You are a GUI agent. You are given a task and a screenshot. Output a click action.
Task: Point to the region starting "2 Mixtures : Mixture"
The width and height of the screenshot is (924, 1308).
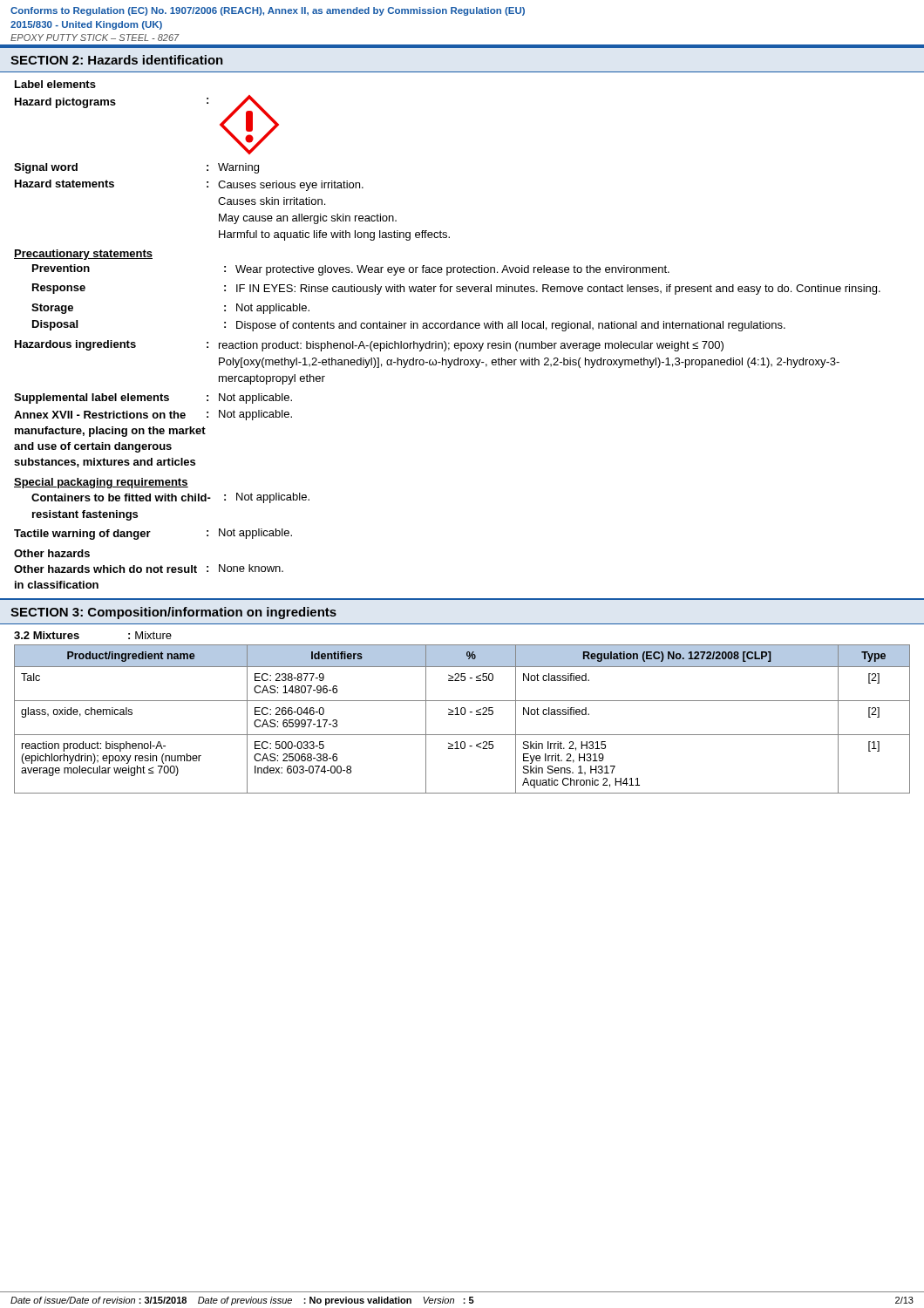(93, 636)
